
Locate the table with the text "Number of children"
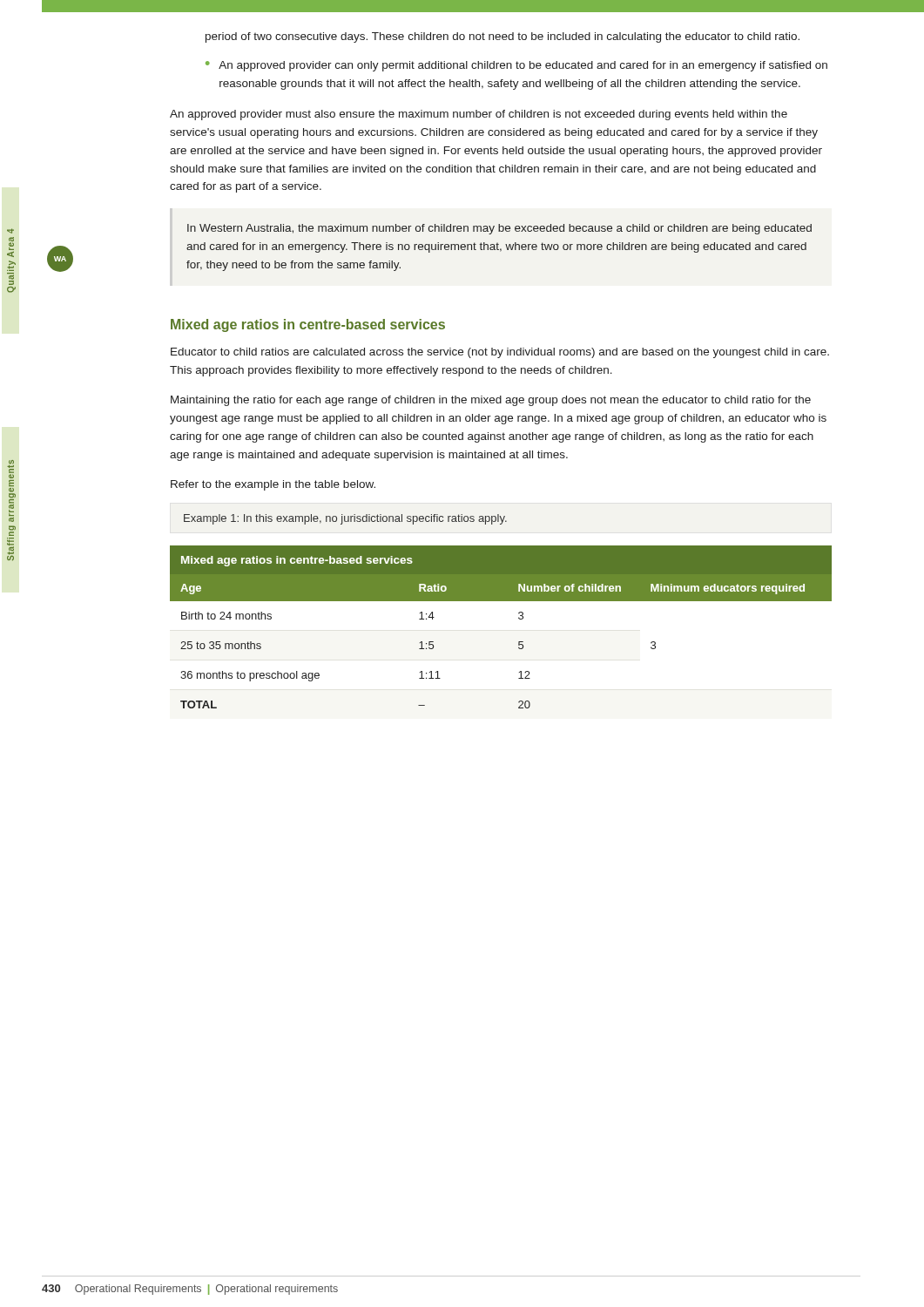(x=501, y=632)
